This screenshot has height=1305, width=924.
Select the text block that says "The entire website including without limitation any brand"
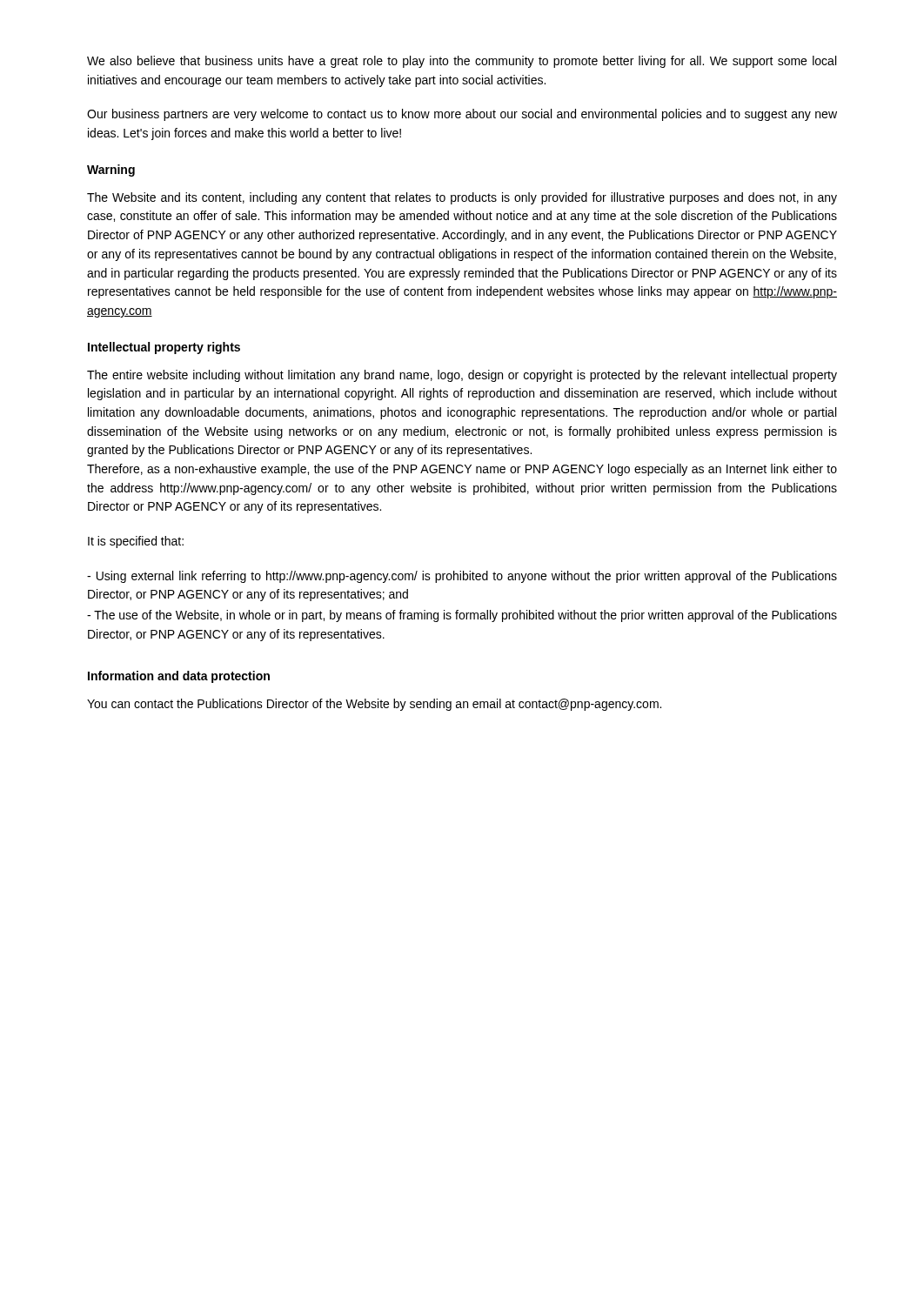coord(462,441)
